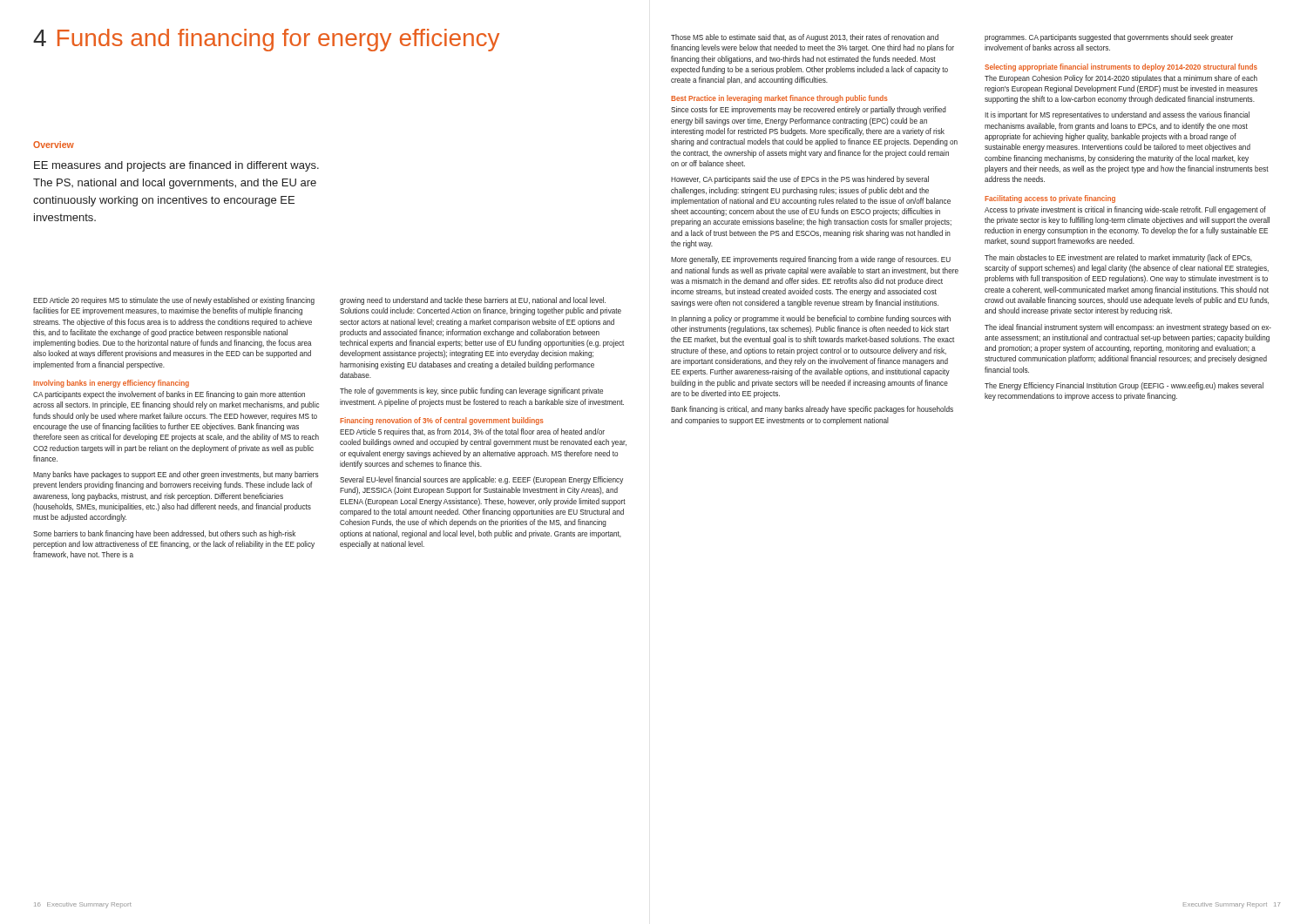1307x924 pixels.
Task: Find the text starting "programmes. CA participants"
Action: pyautogui.click(x=1109, y=43)
